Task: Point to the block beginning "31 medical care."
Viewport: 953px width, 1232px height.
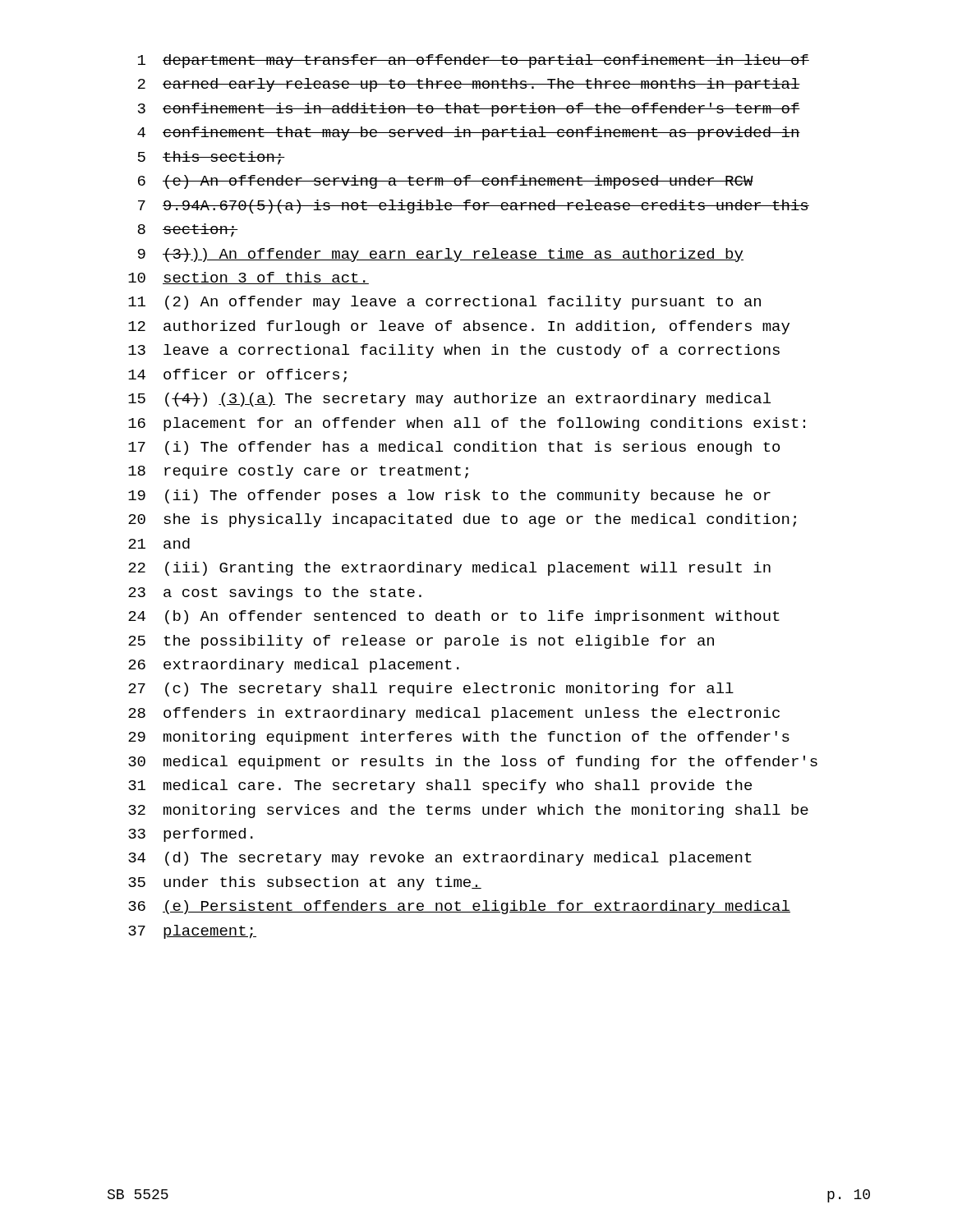Action: coord(489,787)
